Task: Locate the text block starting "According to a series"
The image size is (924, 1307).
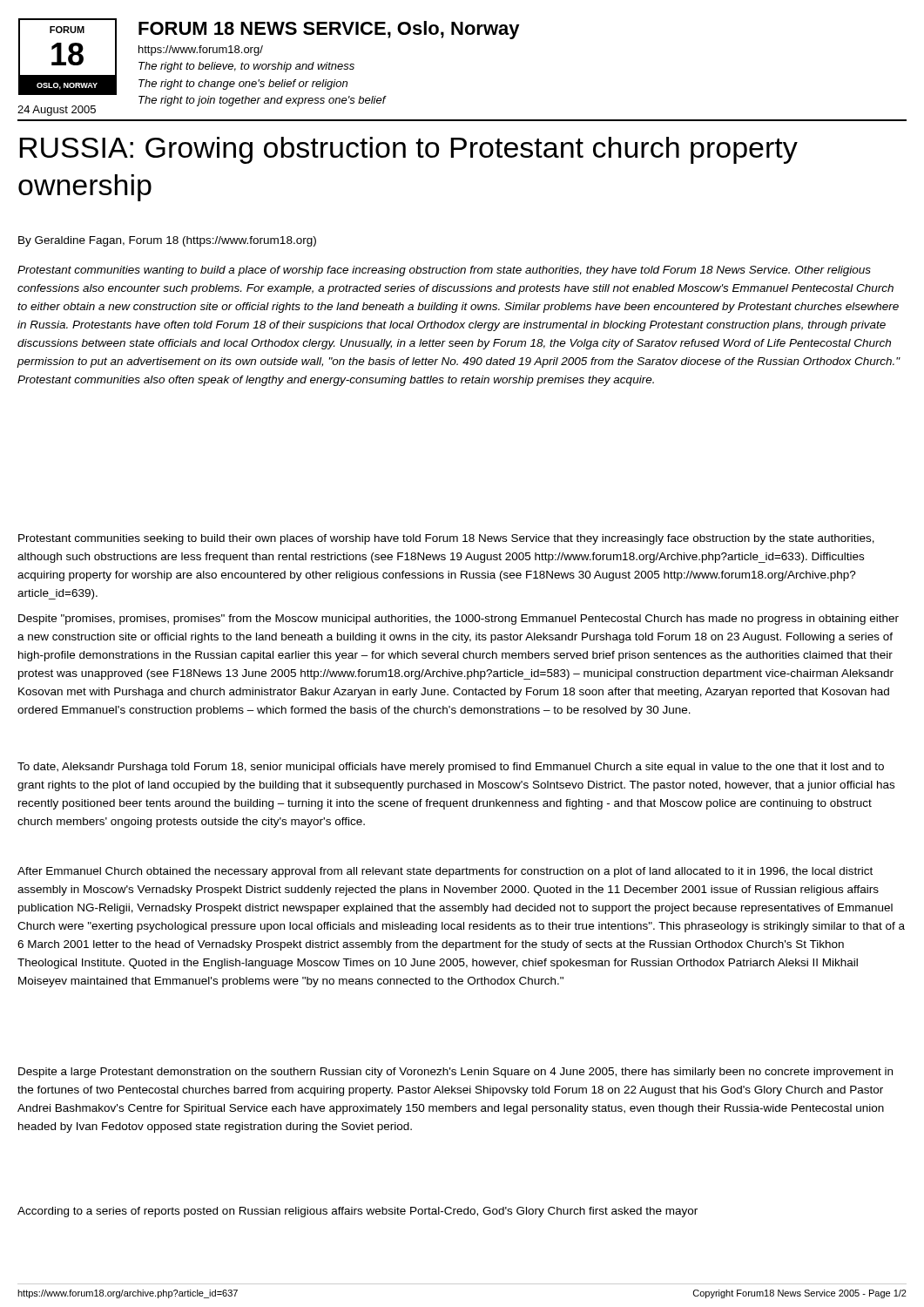Action: tap(358, 1211)
